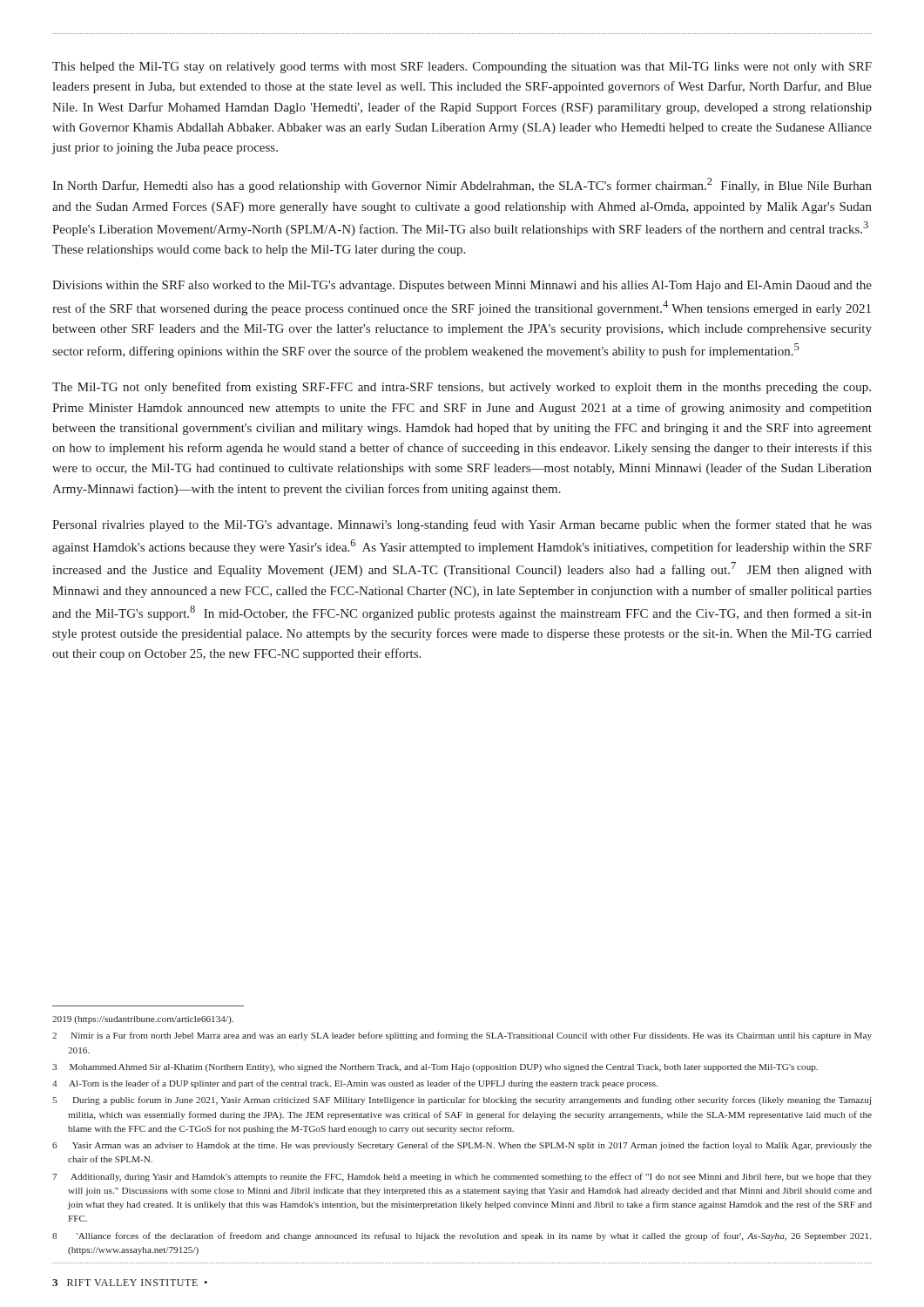Where is the passage that starts "5 During a public forum in June"?

[x=462, y=1114]
